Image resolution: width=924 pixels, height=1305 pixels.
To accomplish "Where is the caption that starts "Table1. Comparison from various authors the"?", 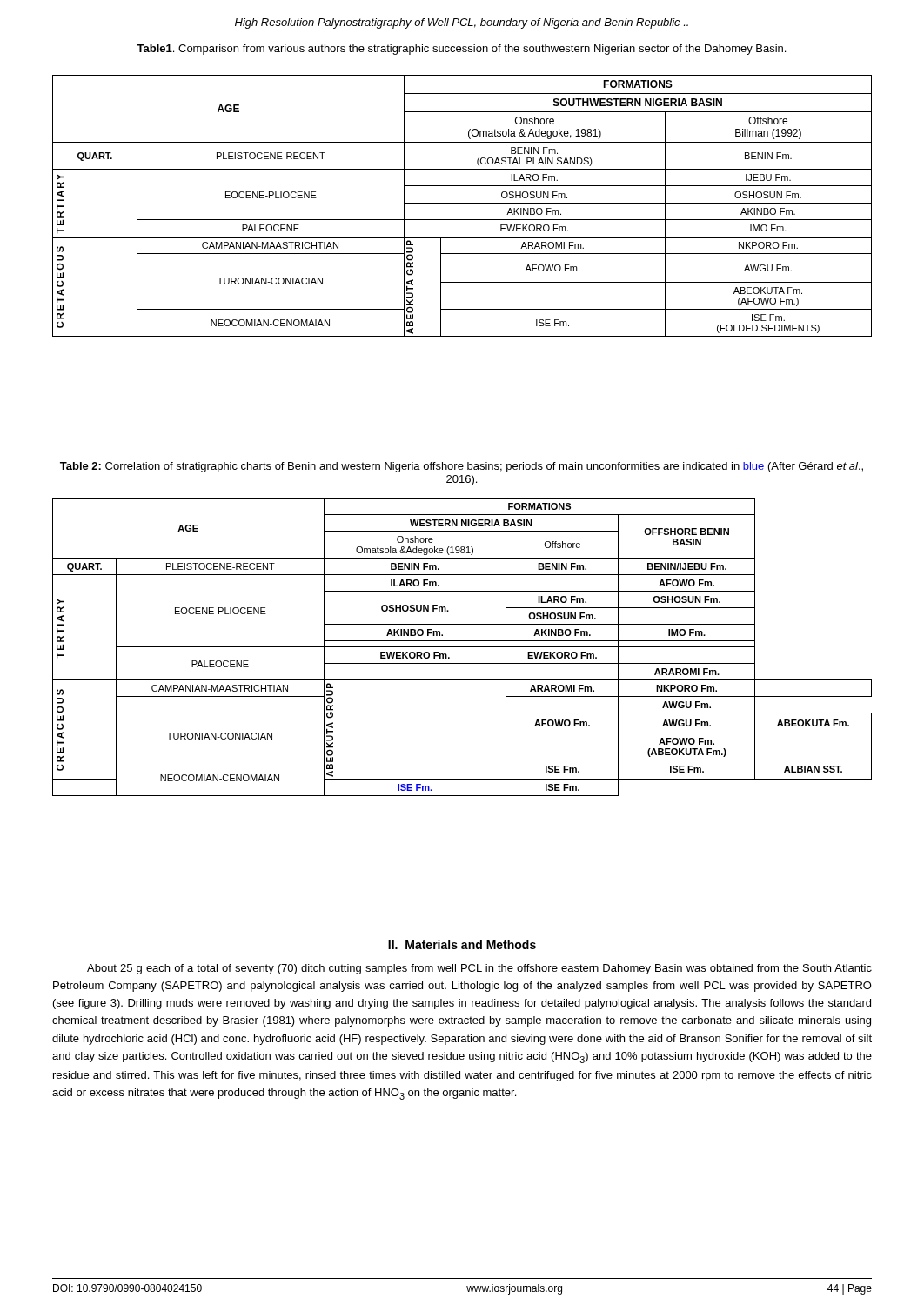I will pos(462,48).
